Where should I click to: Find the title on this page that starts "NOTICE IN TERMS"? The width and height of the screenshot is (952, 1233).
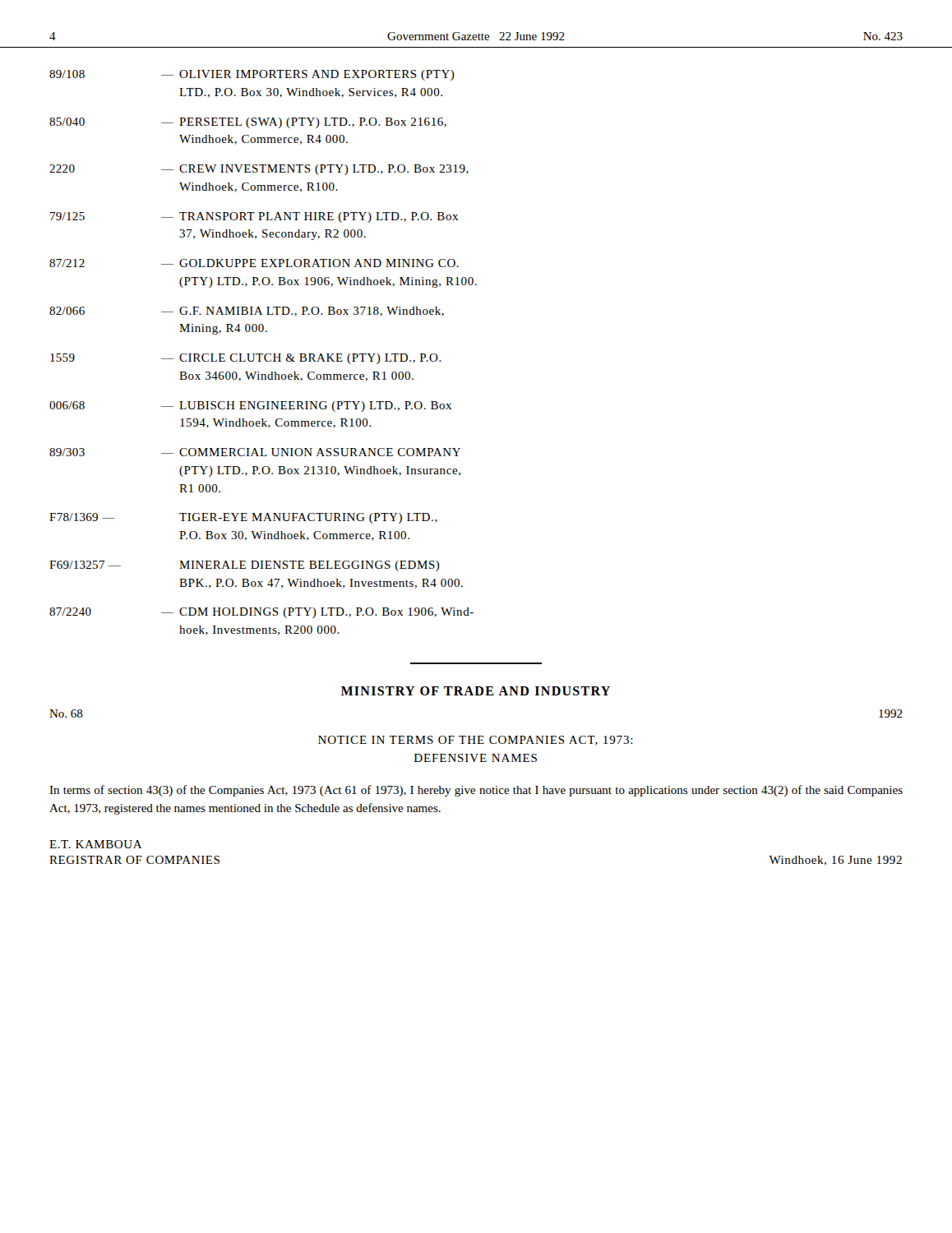(476, 749)
